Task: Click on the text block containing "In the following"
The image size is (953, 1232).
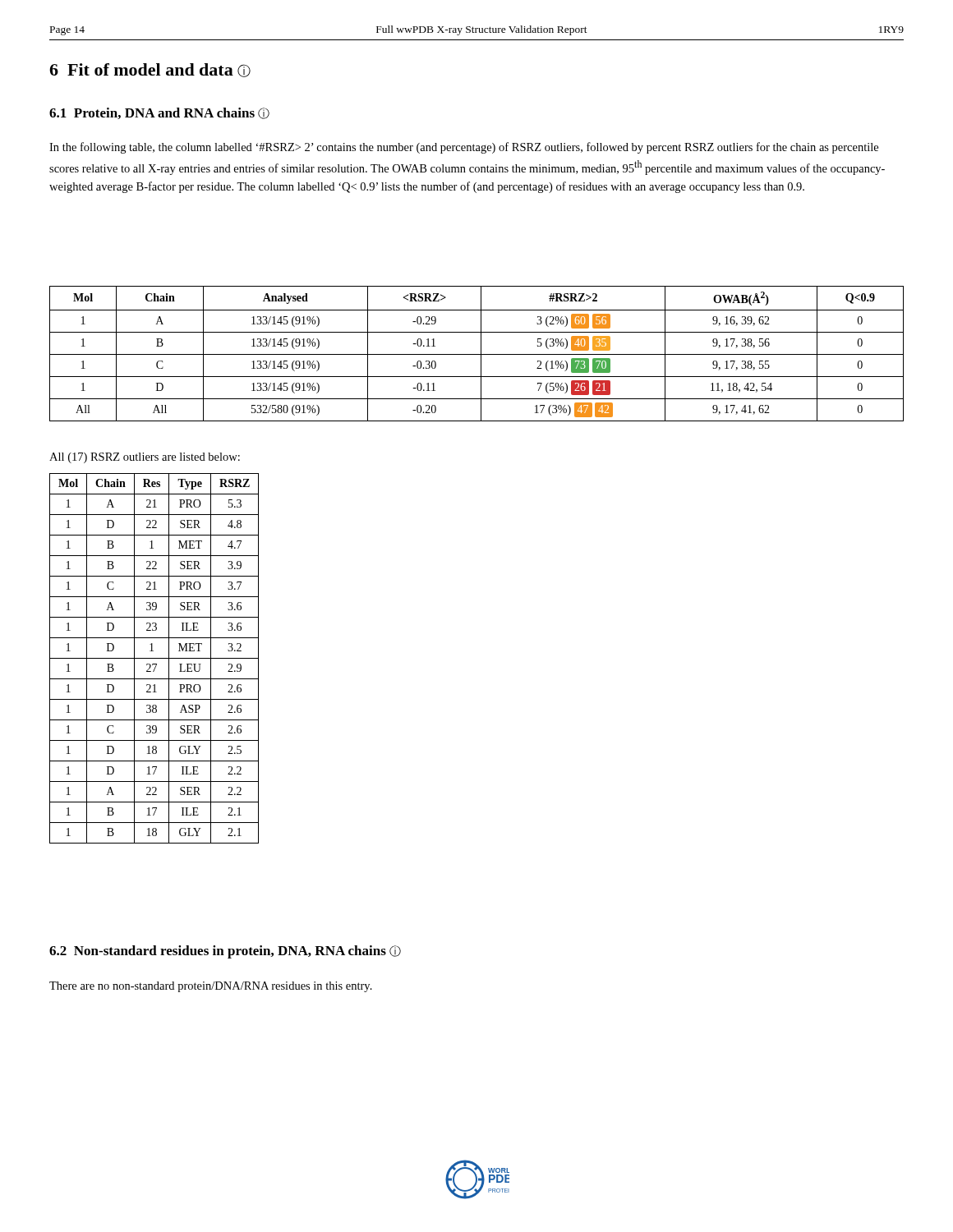Action: click(x=467, y=167)
